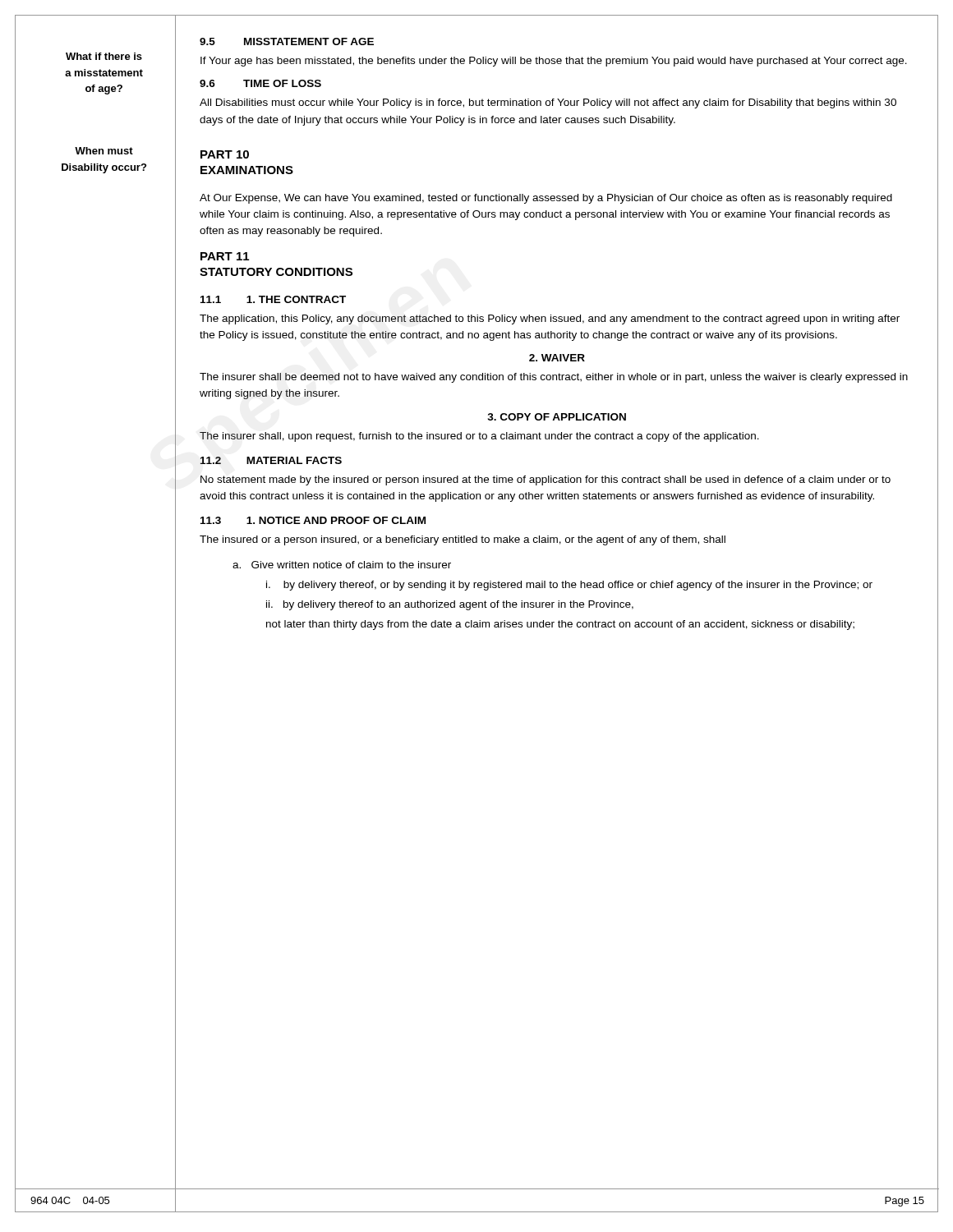This screenshot has height=1232, width=953.
Task: Select the section header that reads "9.6 TIME OF LOSS"
Action: coord(261,84)
